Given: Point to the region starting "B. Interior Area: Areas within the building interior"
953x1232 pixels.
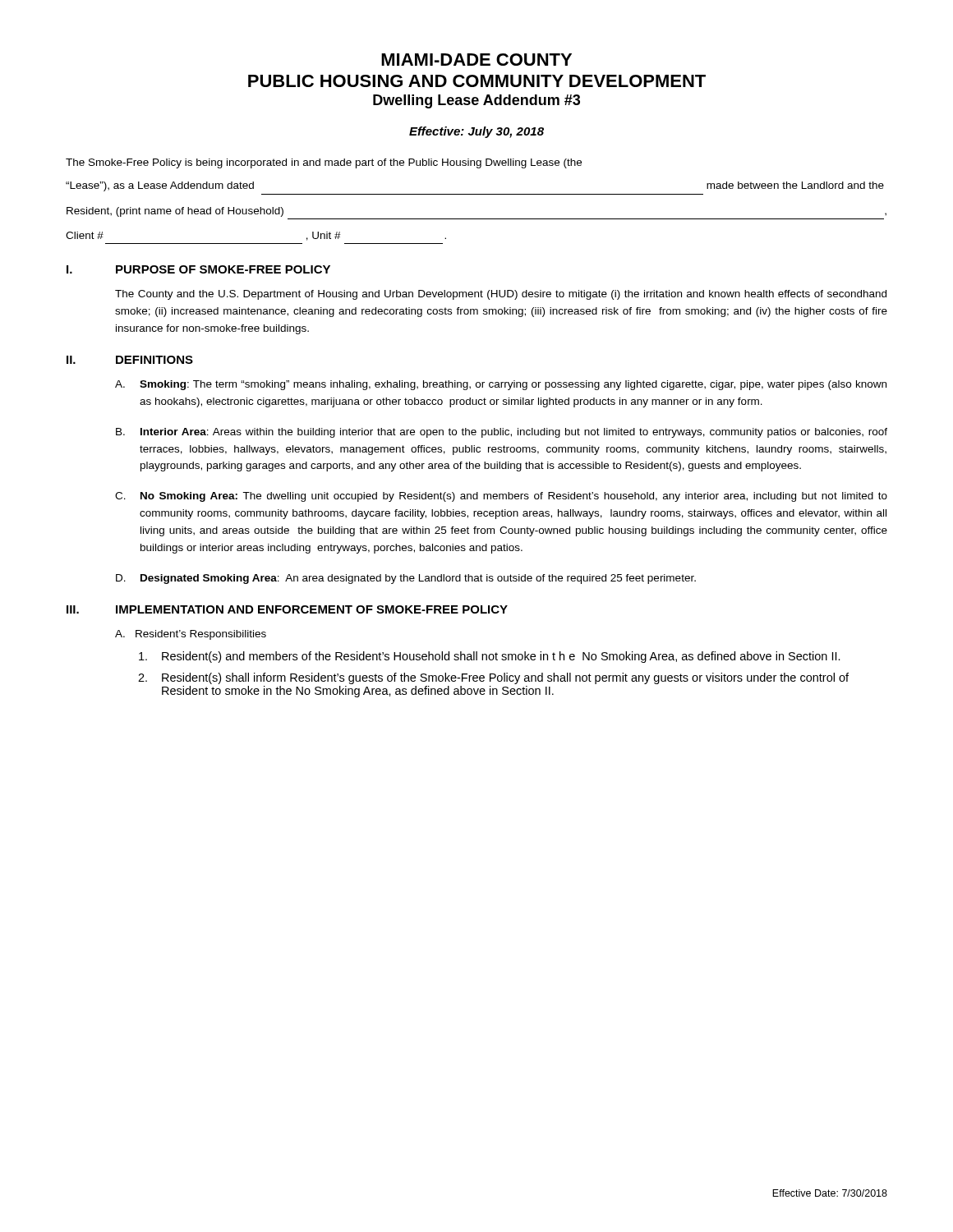Looking at the screenshot, I should click(x=501, y=449).
